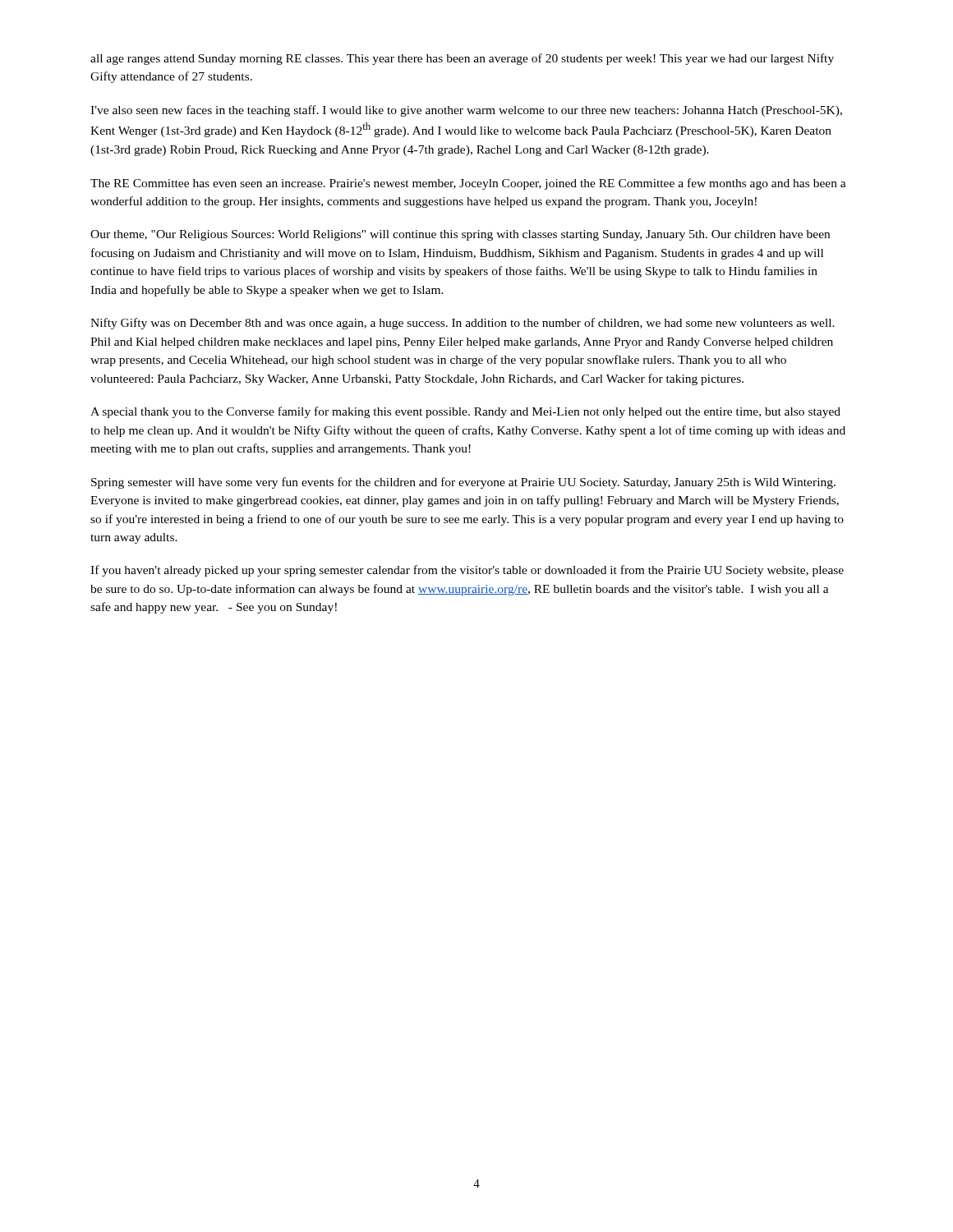Find the element starting "Spring semester will have some"
953x1232 pixels.
click(x=467, y=509)
